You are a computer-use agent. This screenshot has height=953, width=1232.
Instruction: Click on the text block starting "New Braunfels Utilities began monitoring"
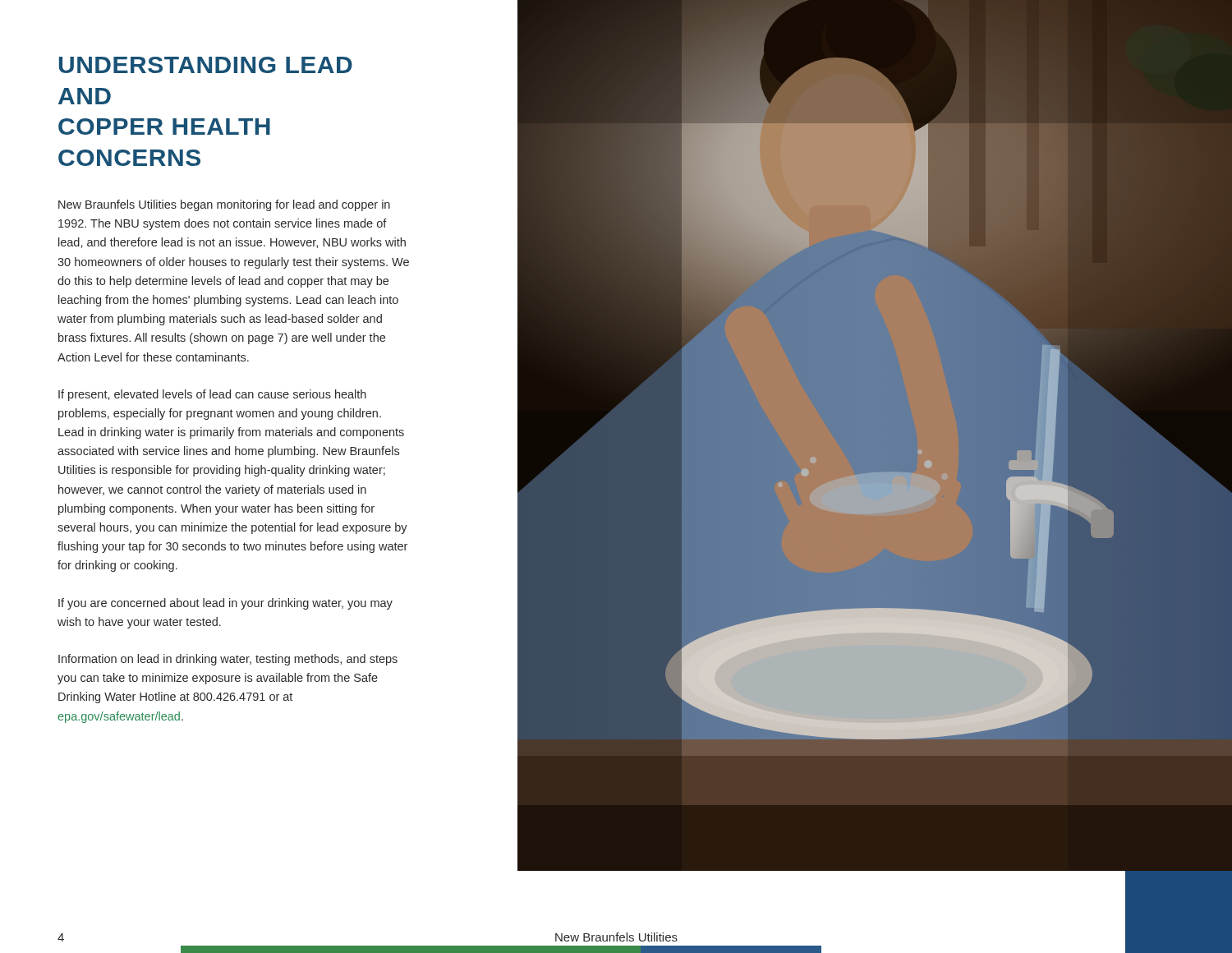(x=233, y=281)
